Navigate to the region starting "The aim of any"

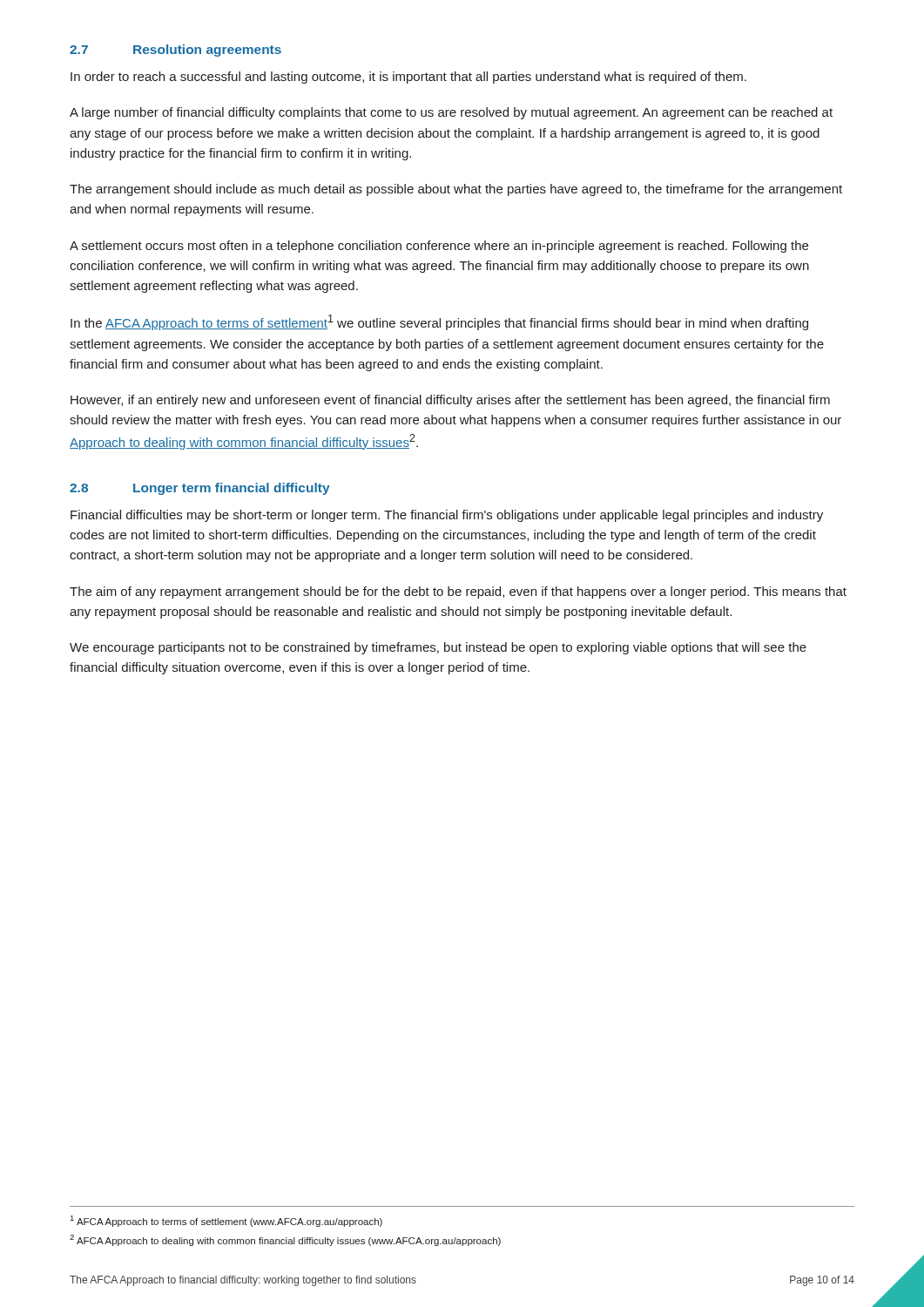458,601
